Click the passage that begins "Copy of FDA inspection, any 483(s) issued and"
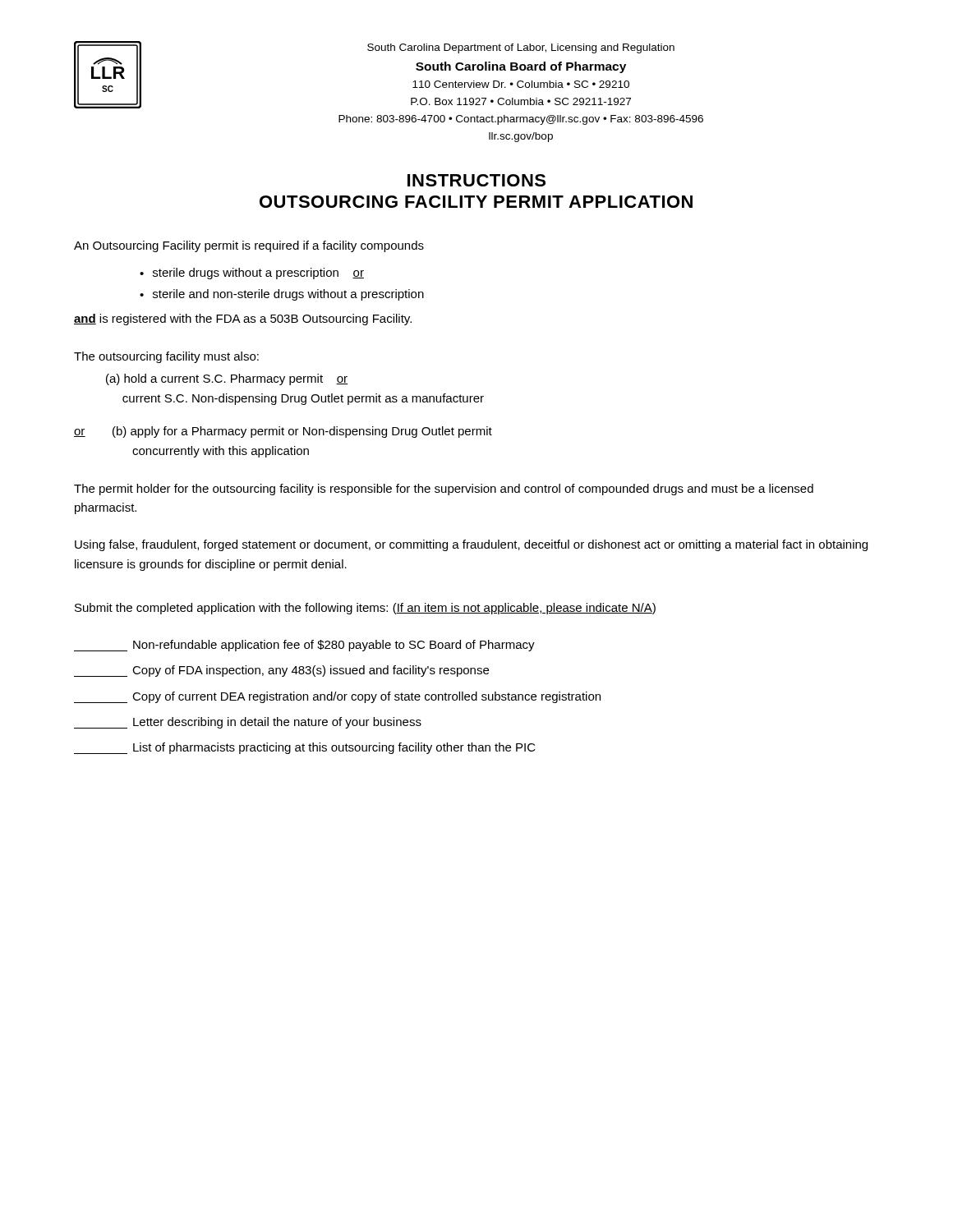Screen dimensions: 1232x953 (282, 670)
